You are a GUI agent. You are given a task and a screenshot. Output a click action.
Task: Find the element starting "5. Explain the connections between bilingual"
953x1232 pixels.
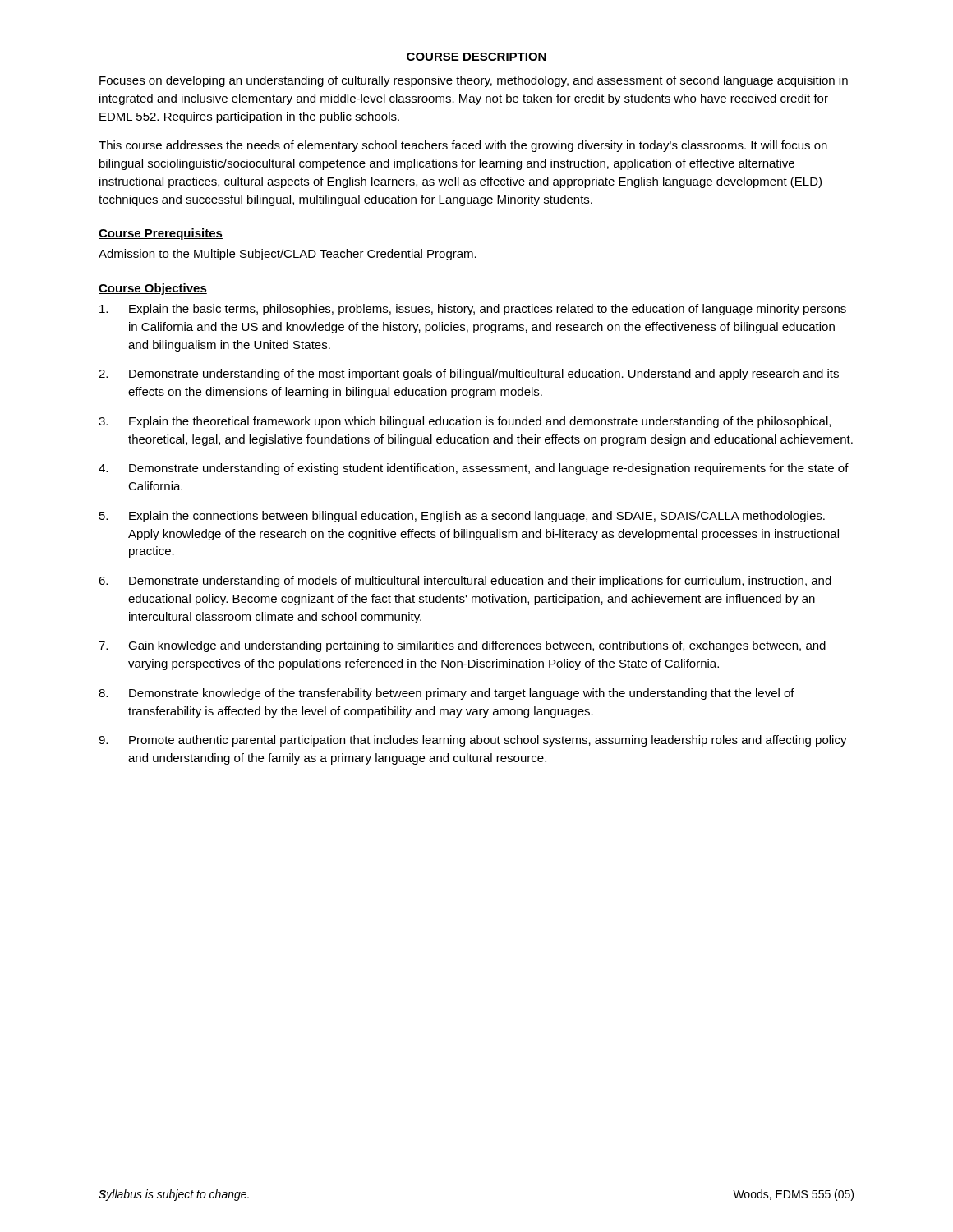point(476,533)
